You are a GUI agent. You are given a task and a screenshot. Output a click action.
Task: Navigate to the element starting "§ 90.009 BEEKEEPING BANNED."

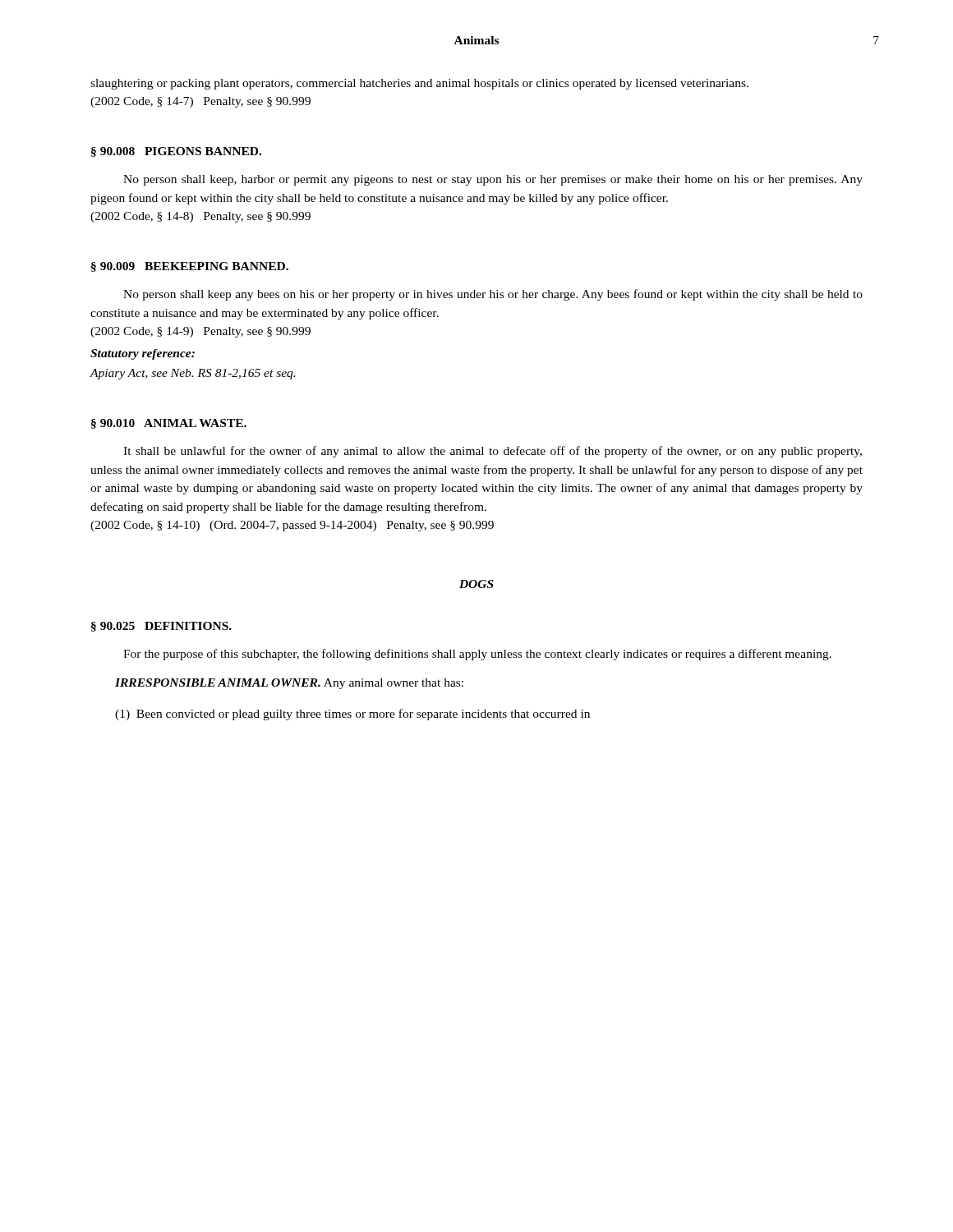click(190, 266)
